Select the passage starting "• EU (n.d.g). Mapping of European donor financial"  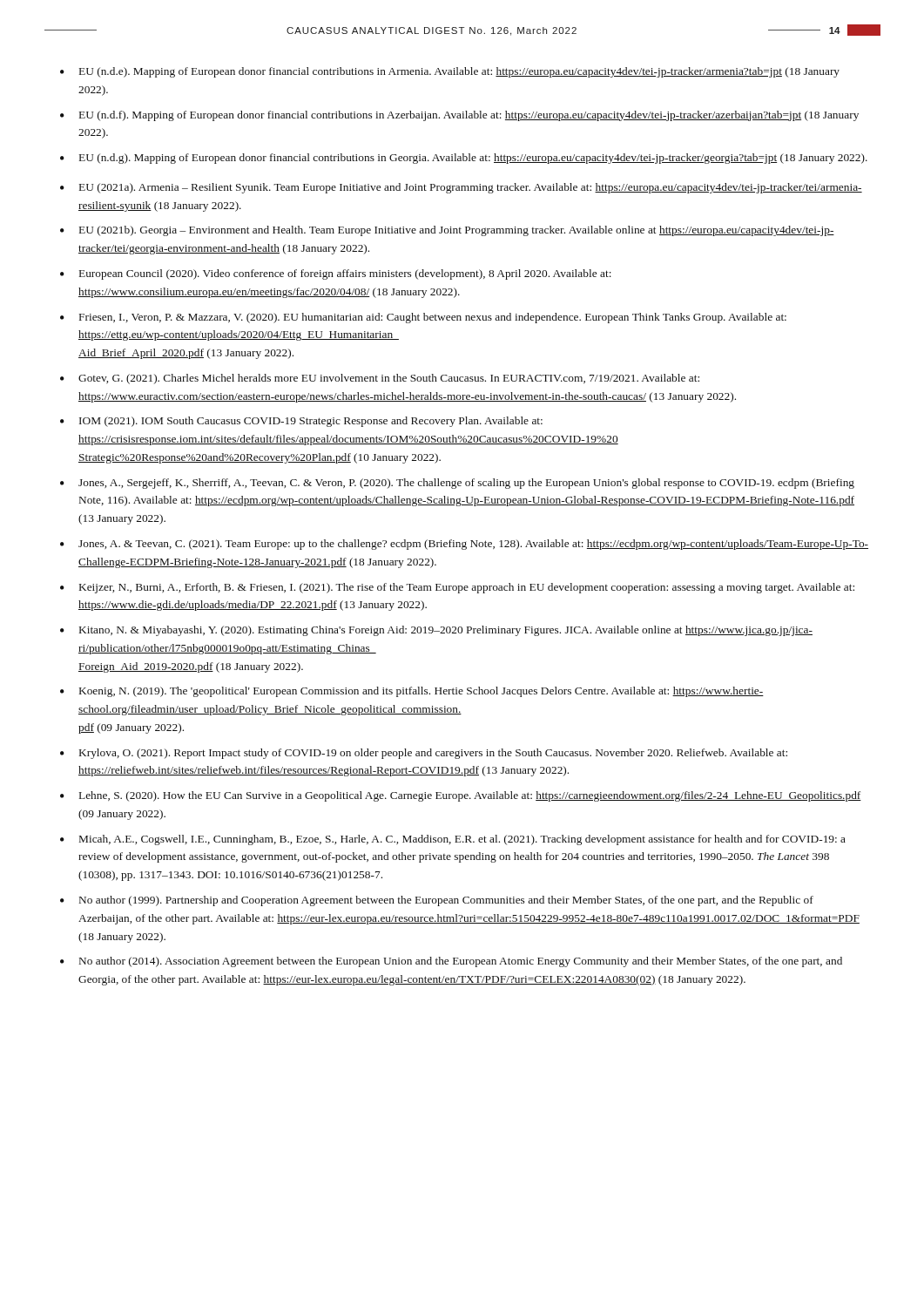pyautogui.click(x=464, y=160)
